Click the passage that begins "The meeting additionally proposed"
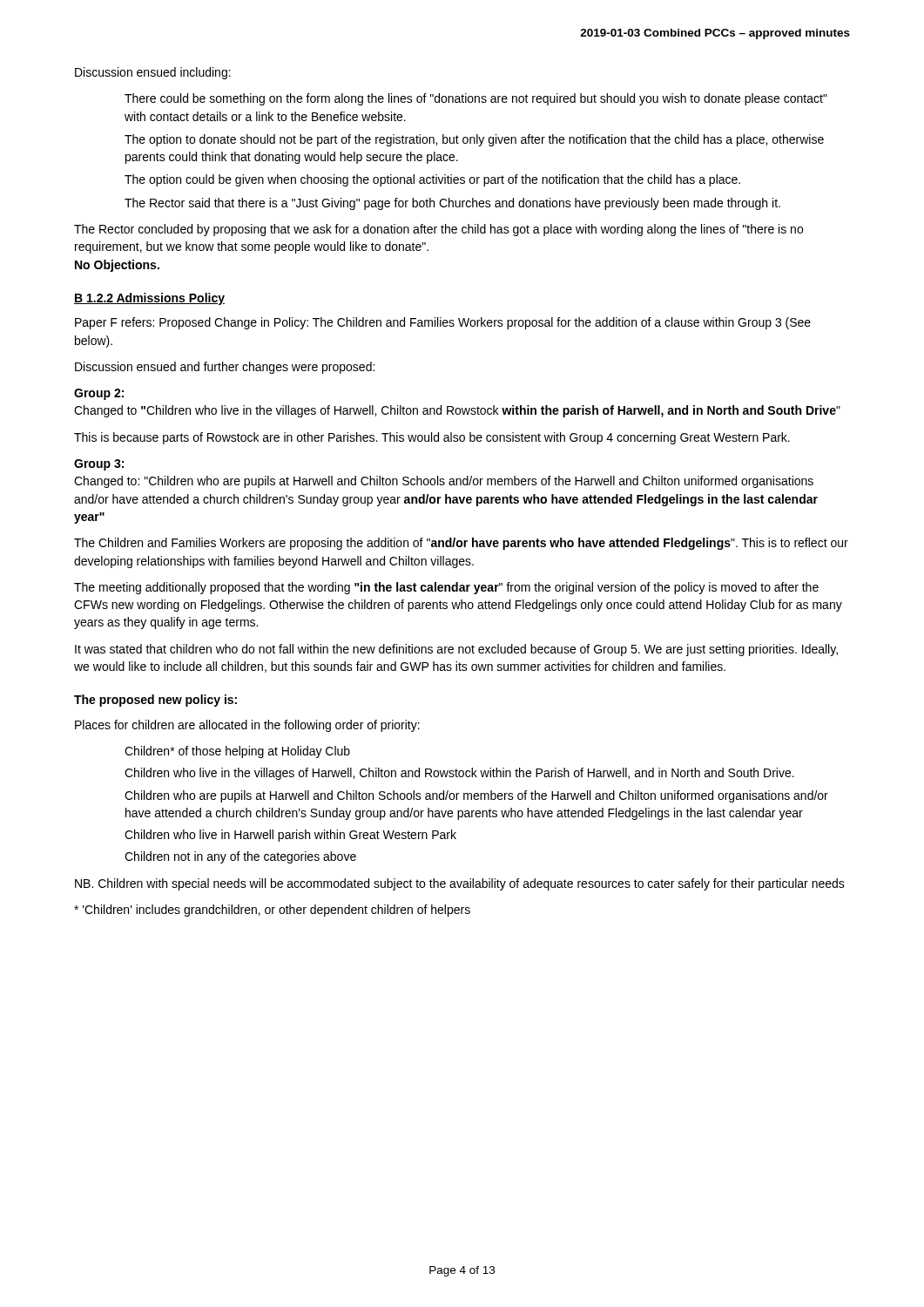The width and height of the screenshot is (924, 1307). (x=462, y=605)
